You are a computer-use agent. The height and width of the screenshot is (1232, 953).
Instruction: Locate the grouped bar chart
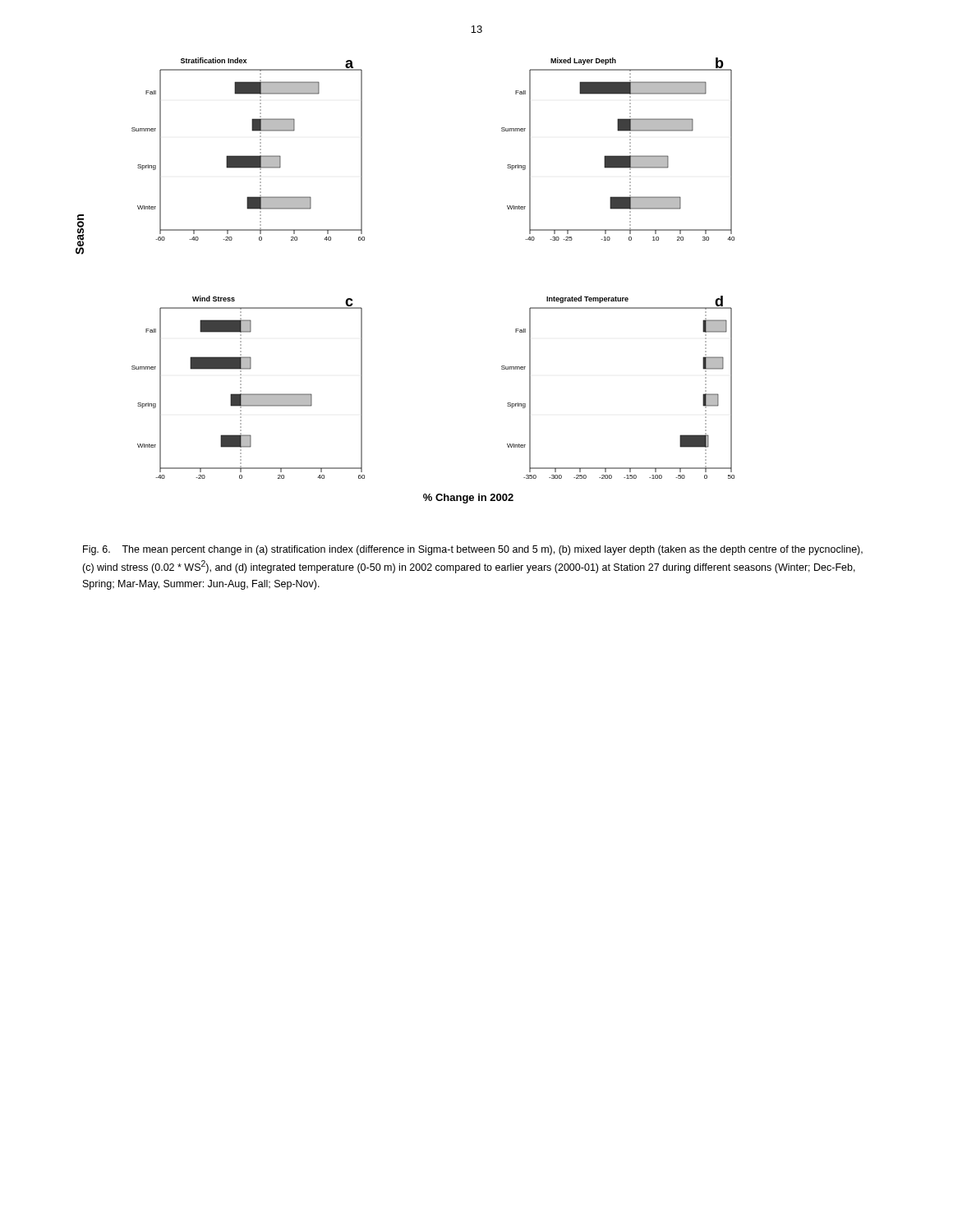[x=468, y=283]
